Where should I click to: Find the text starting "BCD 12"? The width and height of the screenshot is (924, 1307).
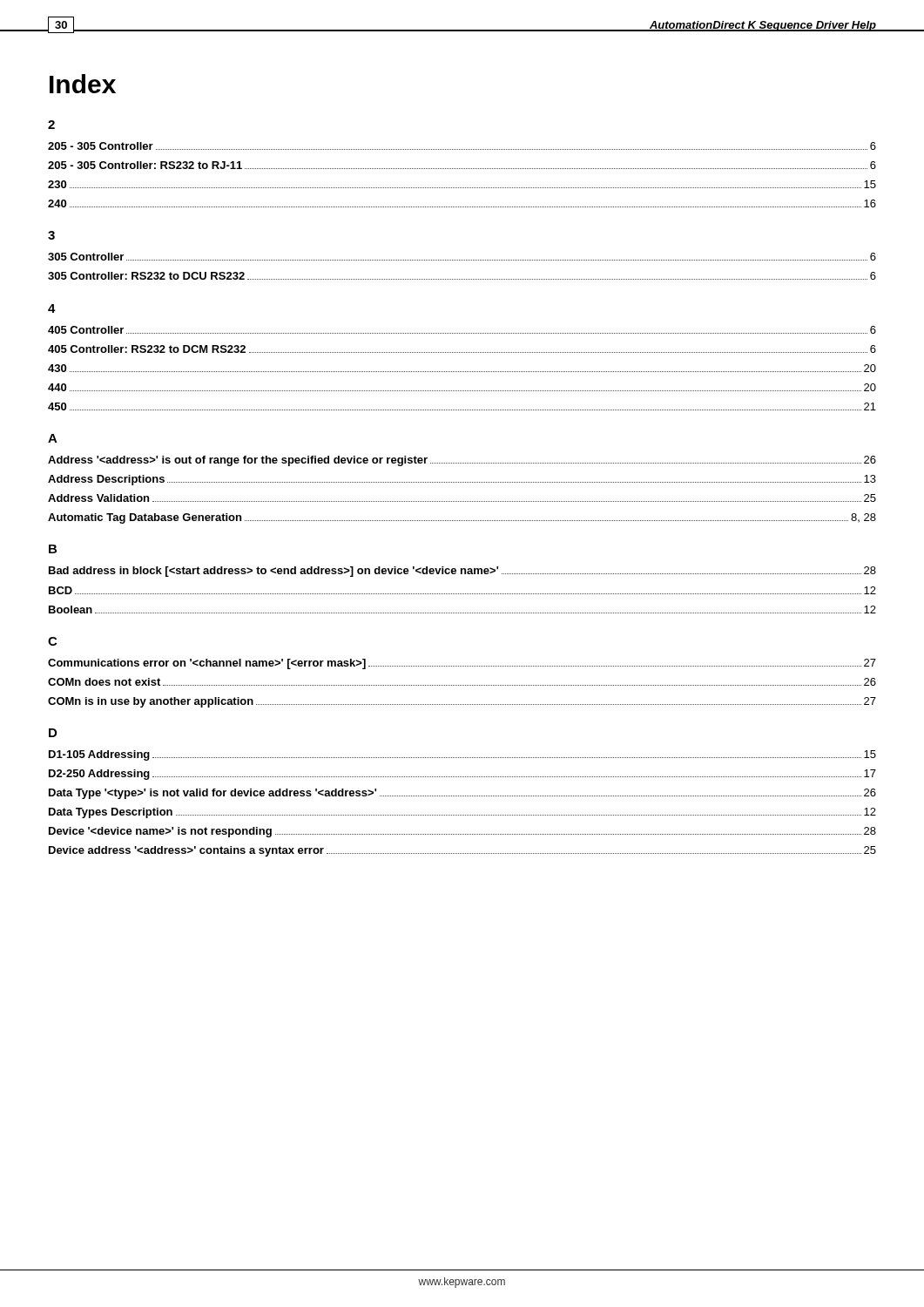pyautogui.click(x=462, y=590)
